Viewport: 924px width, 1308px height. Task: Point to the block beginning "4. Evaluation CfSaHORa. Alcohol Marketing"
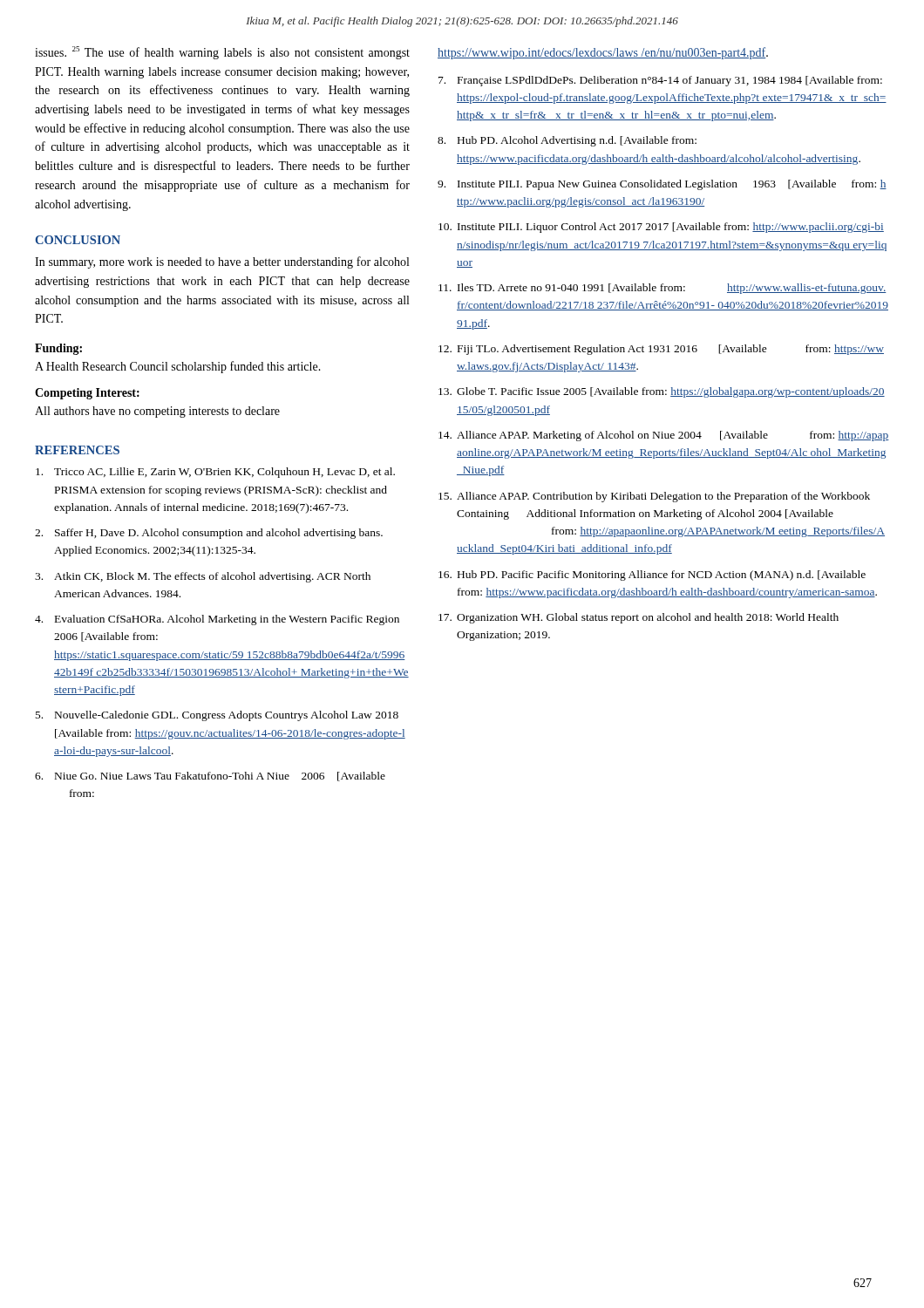[222, 655]
